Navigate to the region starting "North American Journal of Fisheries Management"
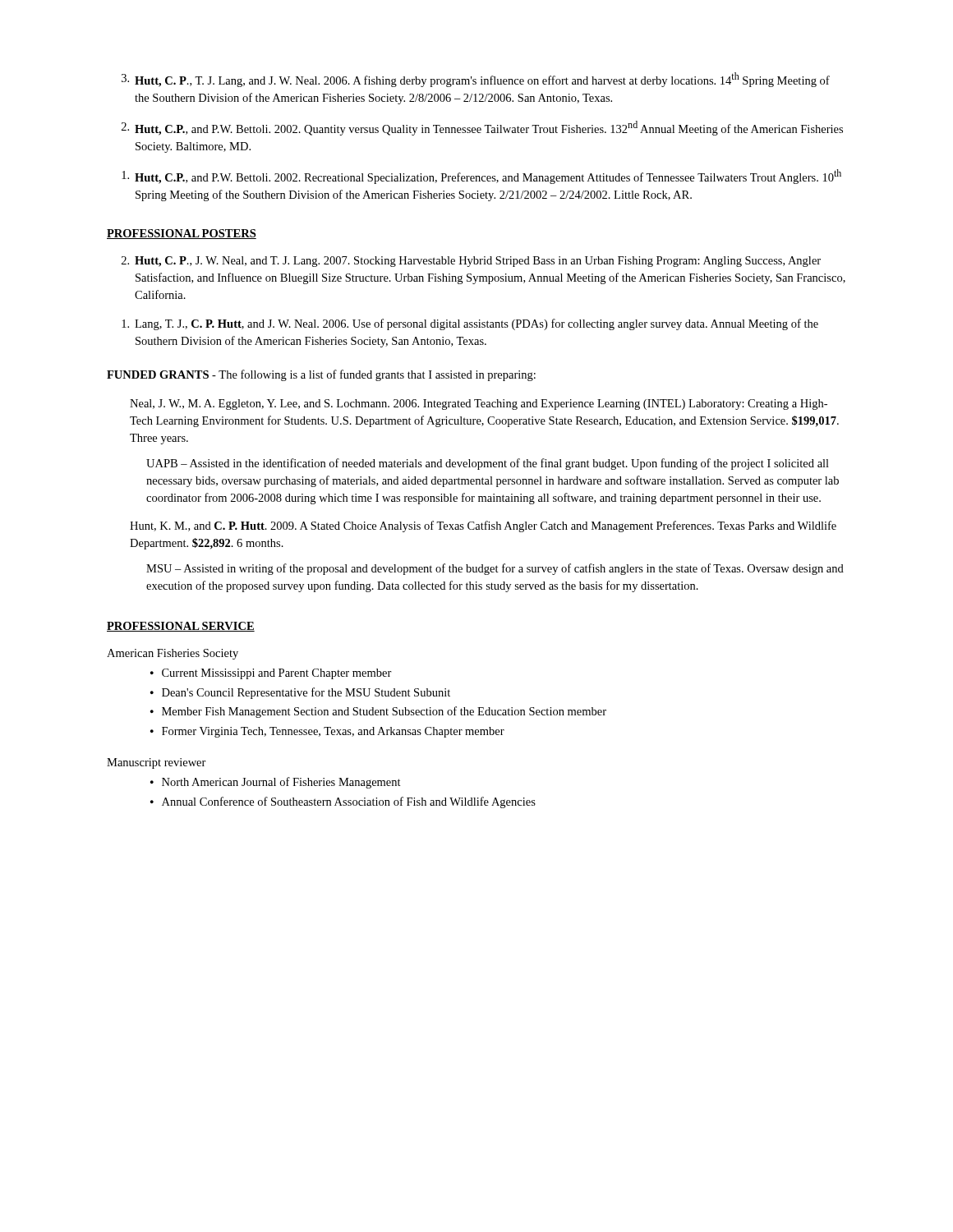Image resolution: width=953 pixels, height=1232 pixels. tap(281, 782)
